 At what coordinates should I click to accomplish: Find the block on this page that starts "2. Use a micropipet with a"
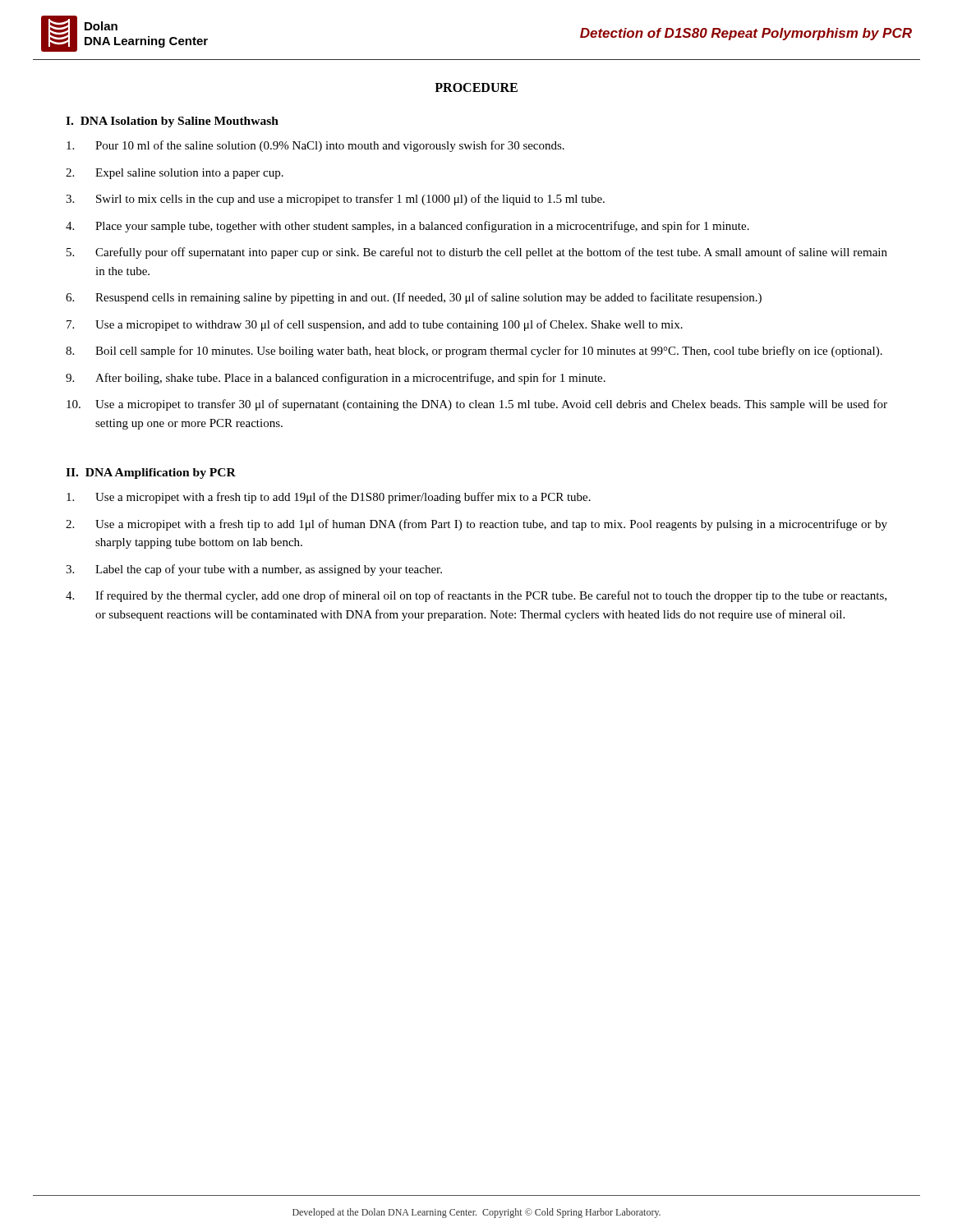point(476,533)
